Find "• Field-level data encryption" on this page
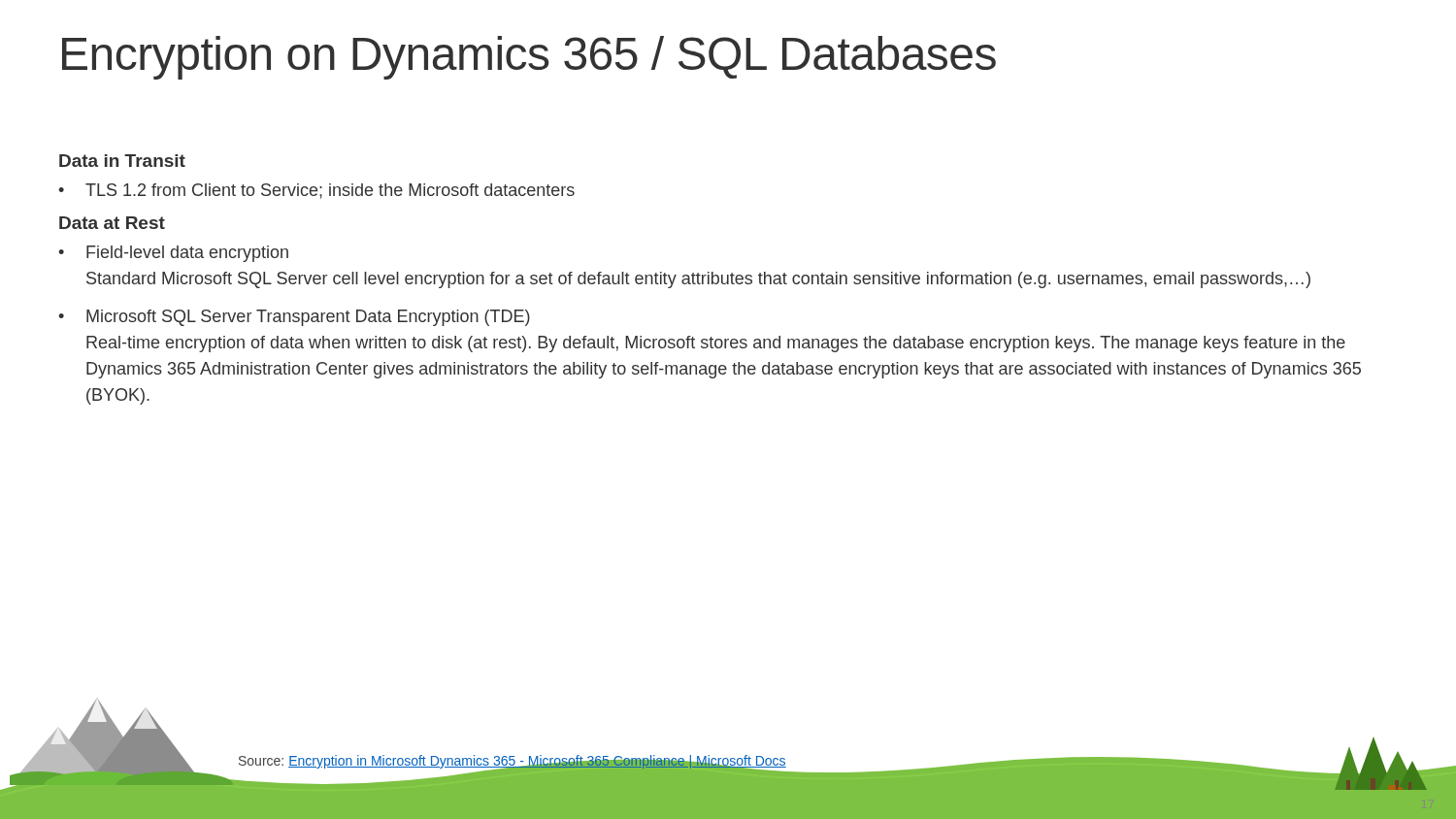The image size is (1456, 819). (x=173, y=254)
